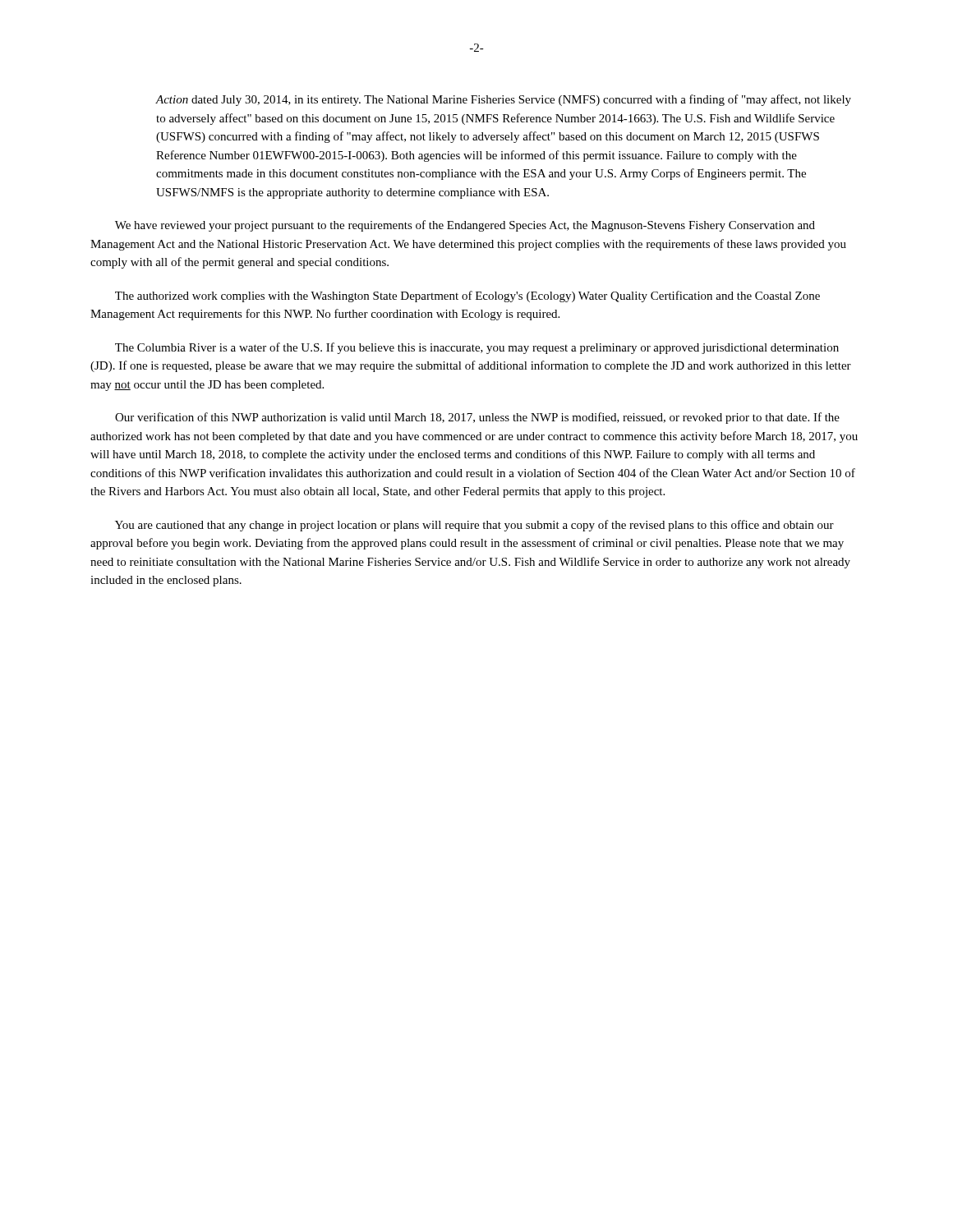
Task: Select the passage starting "Action dated July 30,"
Action: tap(504, 146)
